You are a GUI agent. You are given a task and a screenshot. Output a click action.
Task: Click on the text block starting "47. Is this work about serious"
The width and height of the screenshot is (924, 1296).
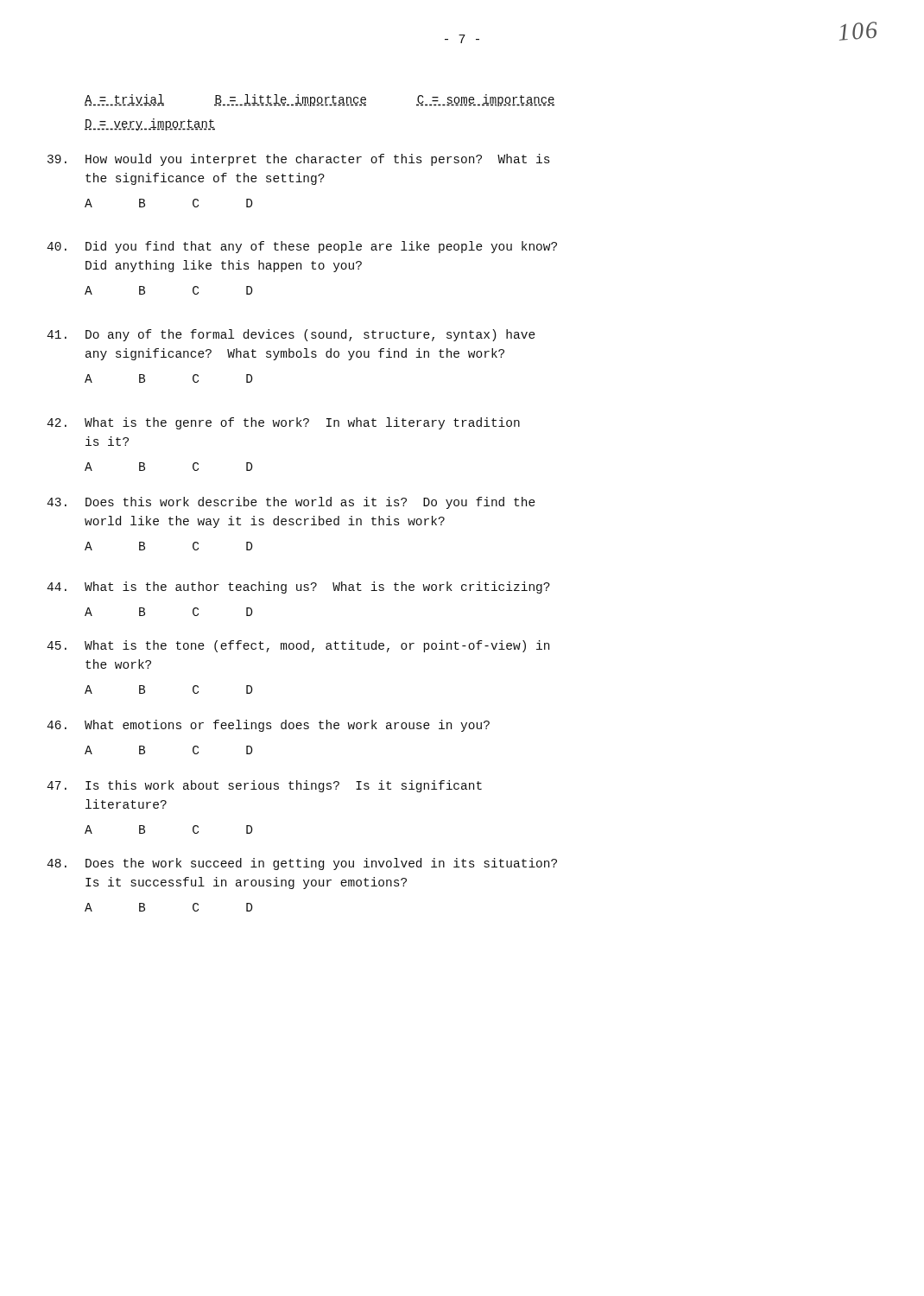click(x=215, y=786)
